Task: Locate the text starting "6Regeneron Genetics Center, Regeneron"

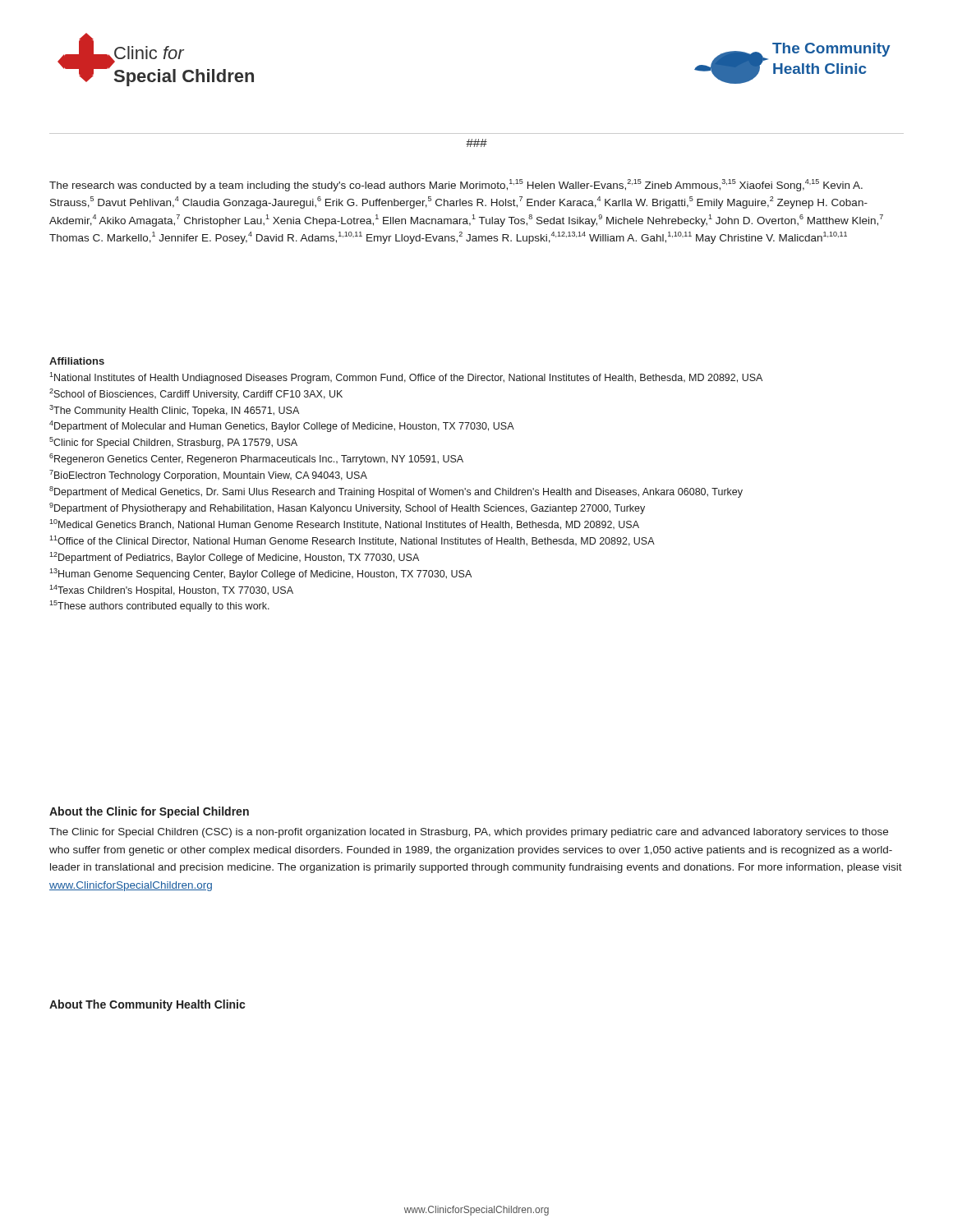Action: click(256, 459)
